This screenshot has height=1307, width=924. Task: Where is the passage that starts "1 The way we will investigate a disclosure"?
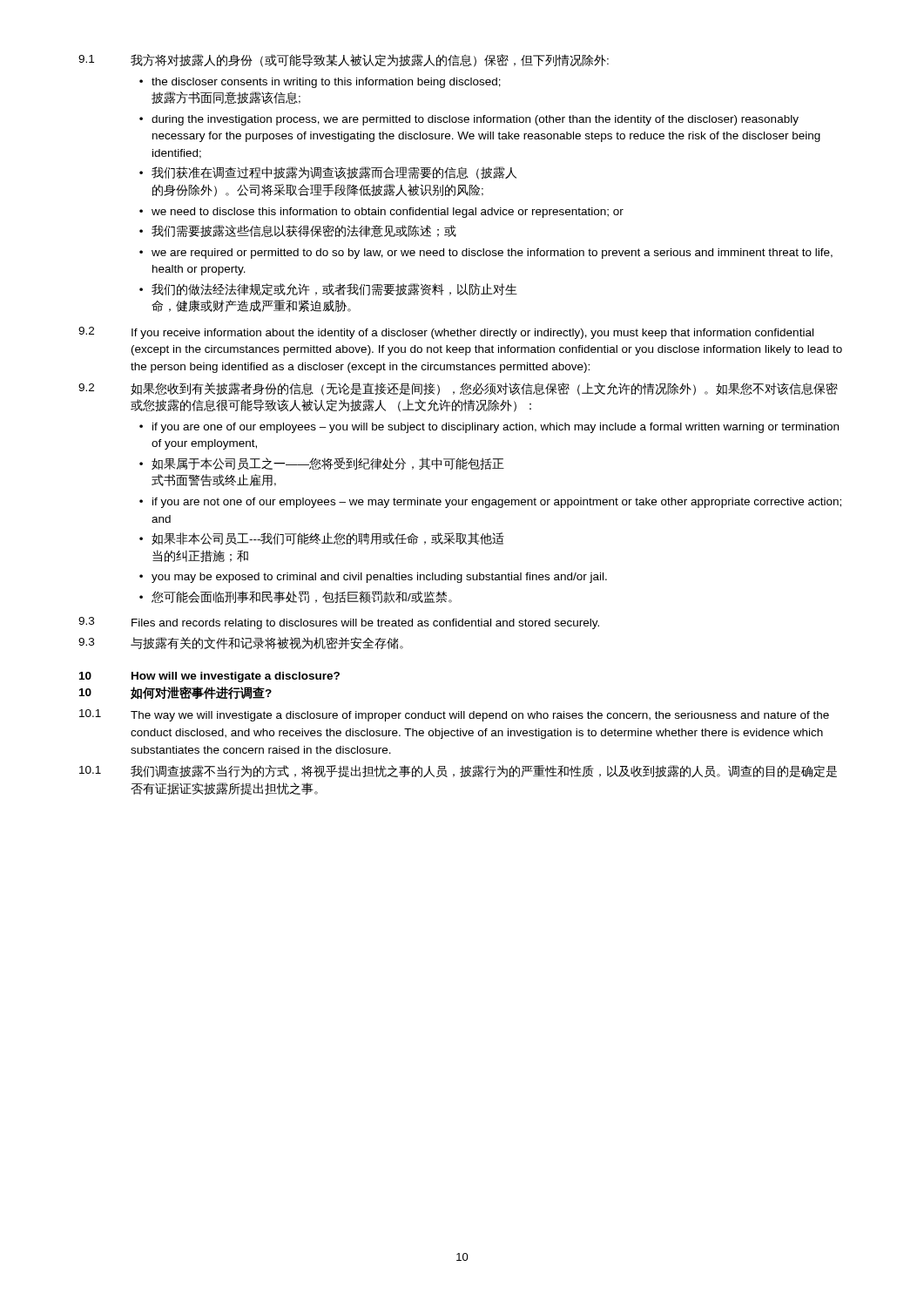(462, 733)
